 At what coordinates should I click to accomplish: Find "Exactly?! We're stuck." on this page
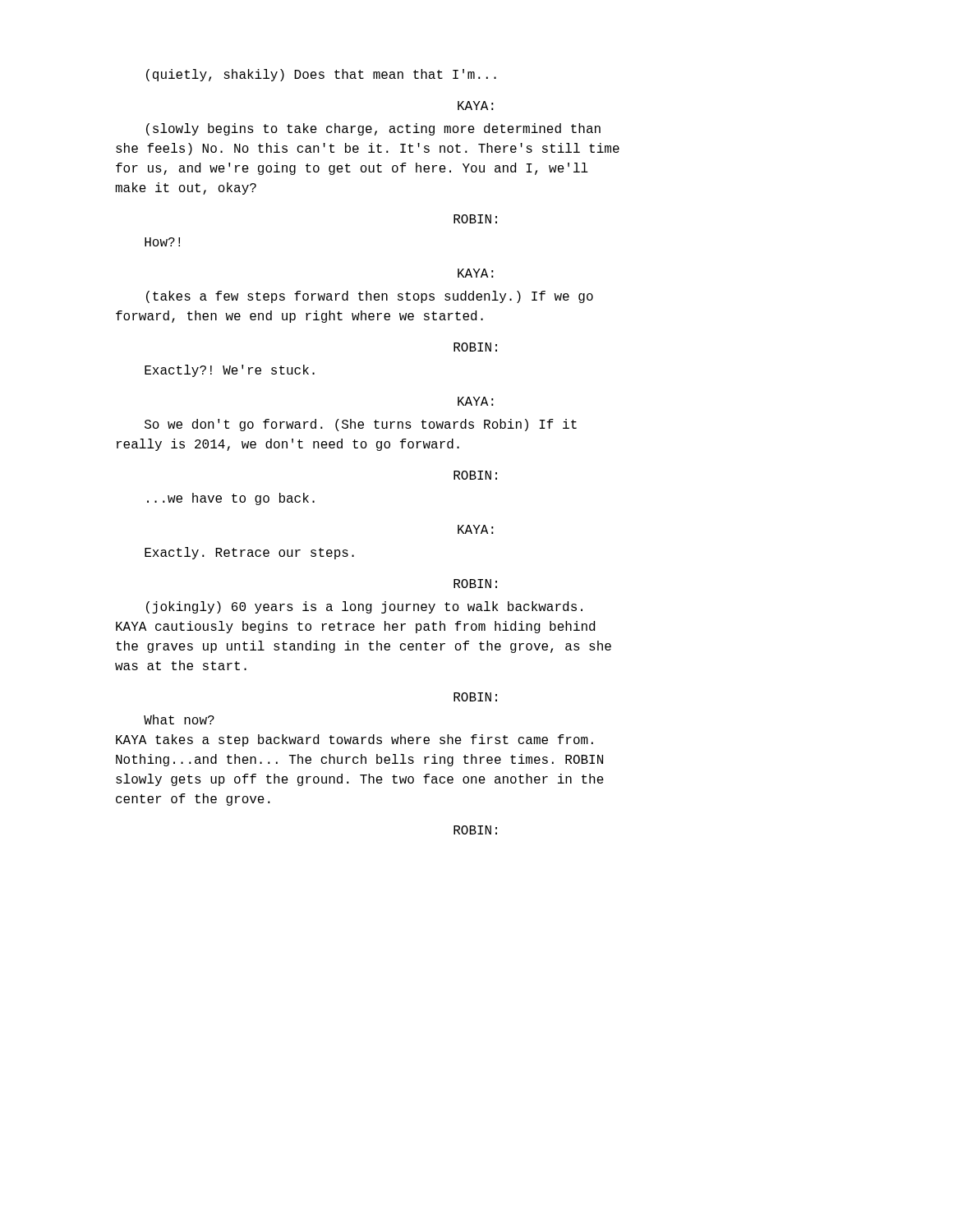(231, 371)
